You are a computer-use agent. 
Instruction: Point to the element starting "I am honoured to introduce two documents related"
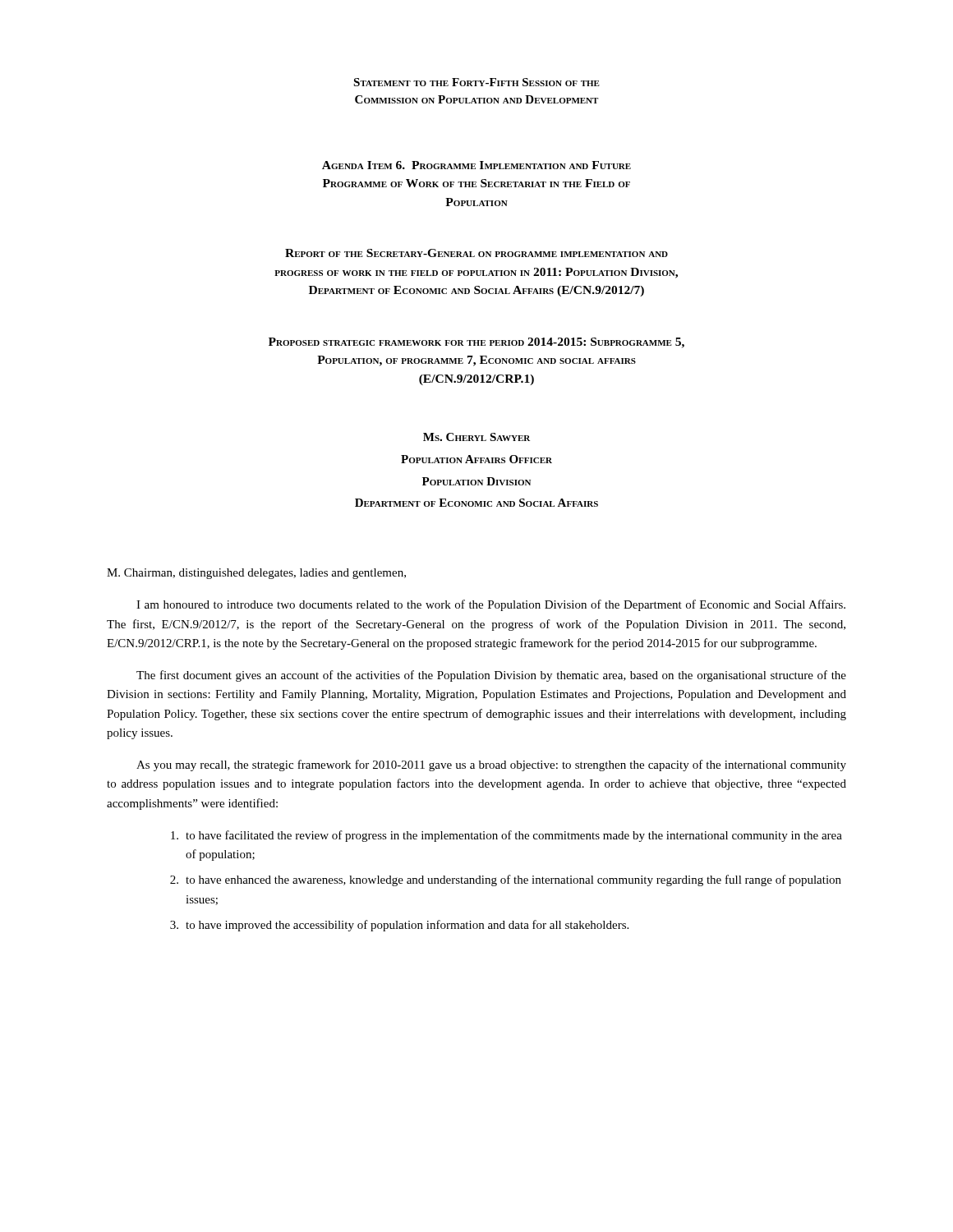point(476,624)
